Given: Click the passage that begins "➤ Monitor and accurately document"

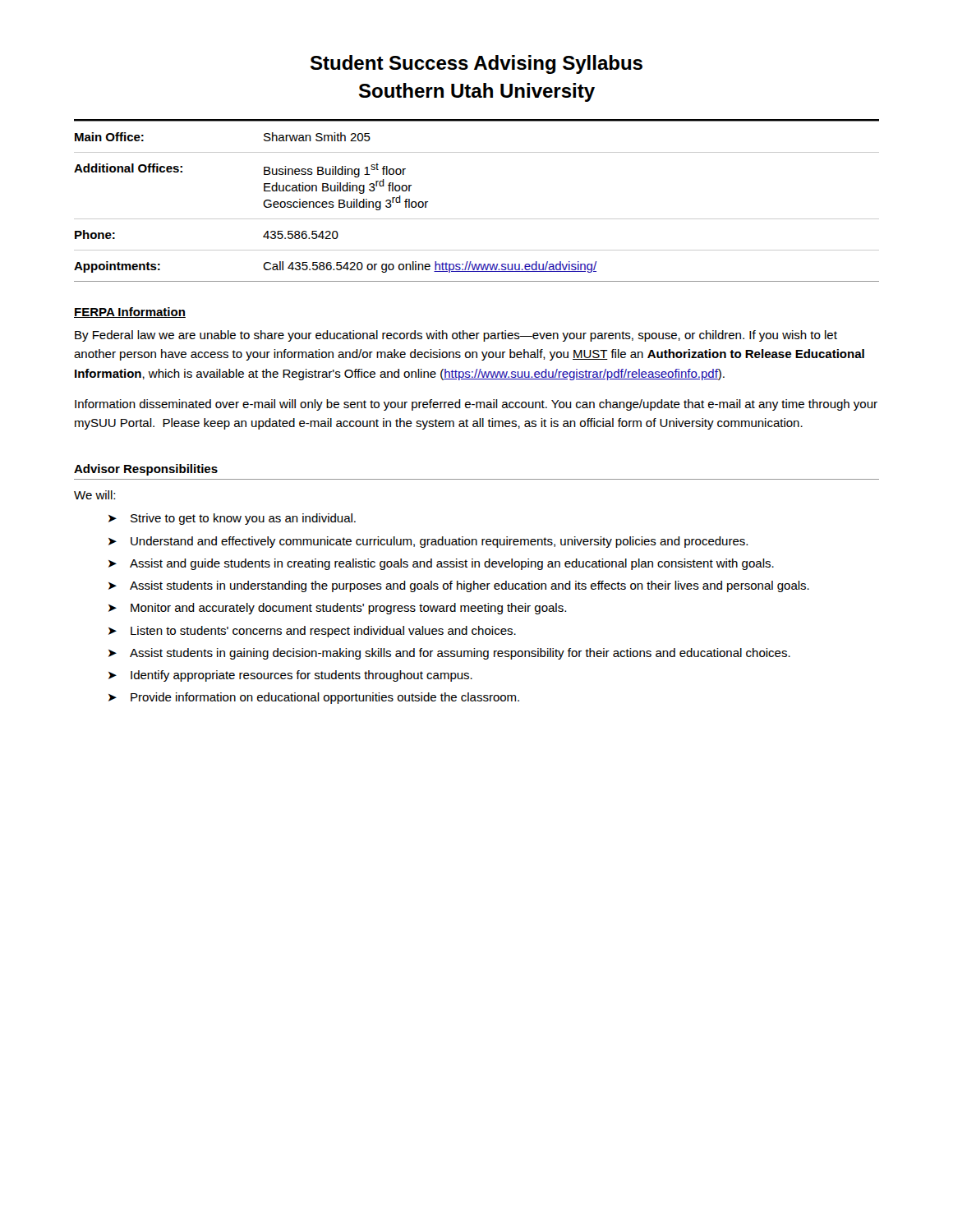Looking at the screenshot, I should tap(493, 608).
